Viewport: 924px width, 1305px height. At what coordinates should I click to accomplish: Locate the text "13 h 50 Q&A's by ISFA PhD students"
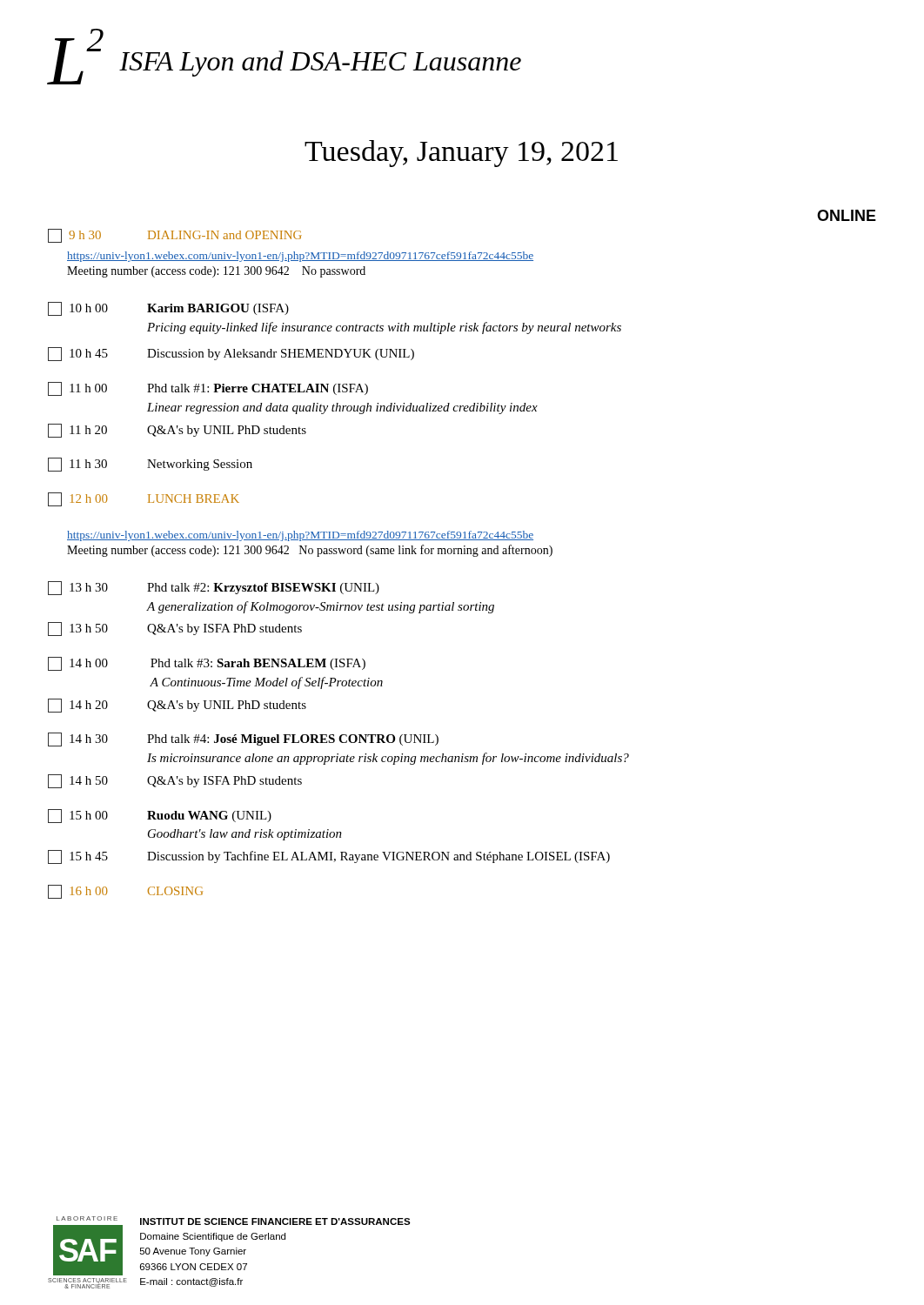[175, 629]
